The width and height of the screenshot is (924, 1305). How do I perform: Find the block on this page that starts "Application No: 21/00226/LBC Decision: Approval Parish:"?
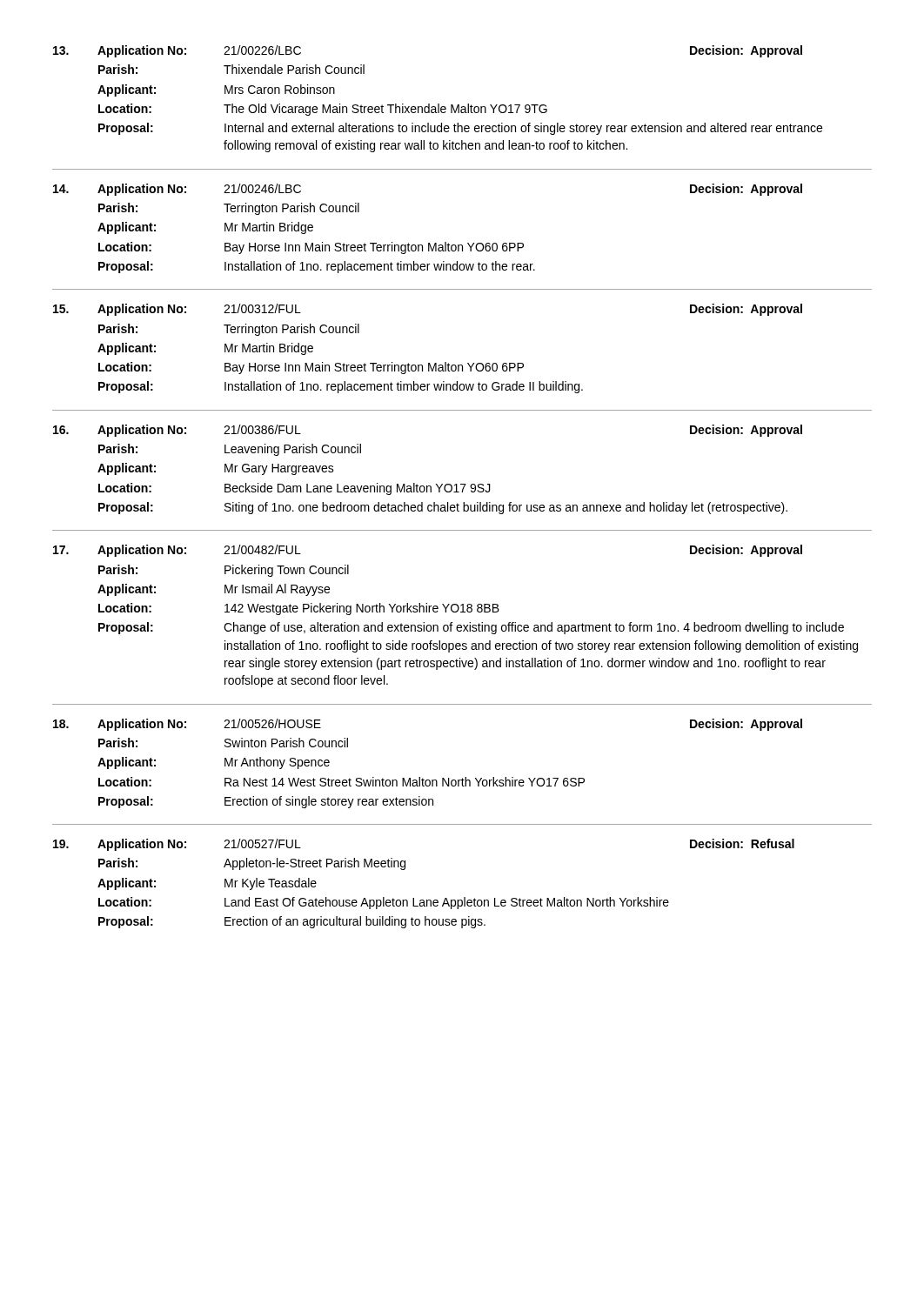coord(462,99)
